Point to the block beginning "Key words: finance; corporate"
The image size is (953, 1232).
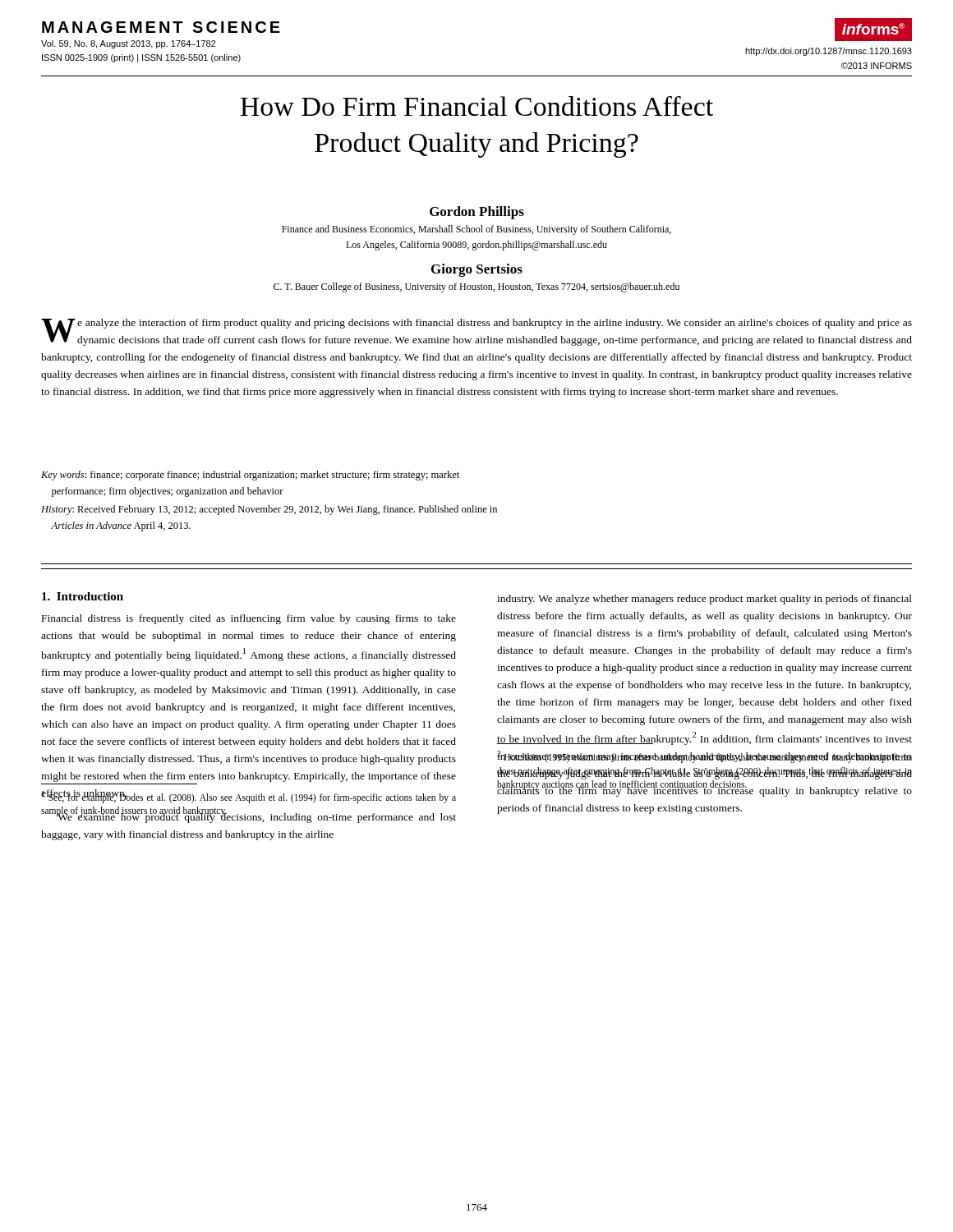[476, 500]
